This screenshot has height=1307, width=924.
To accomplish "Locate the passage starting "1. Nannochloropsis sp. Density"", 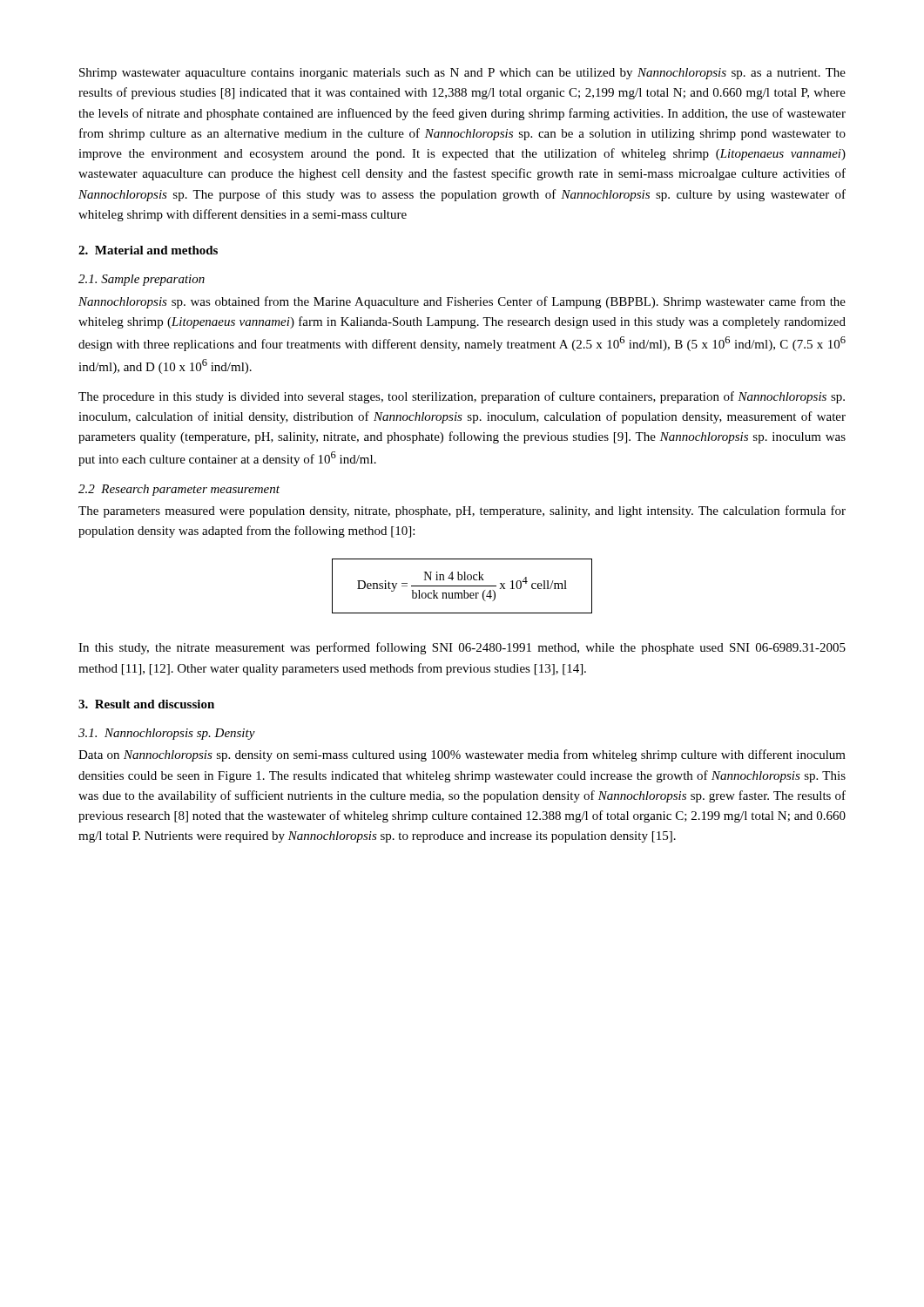I will click(x=167, y=734).
